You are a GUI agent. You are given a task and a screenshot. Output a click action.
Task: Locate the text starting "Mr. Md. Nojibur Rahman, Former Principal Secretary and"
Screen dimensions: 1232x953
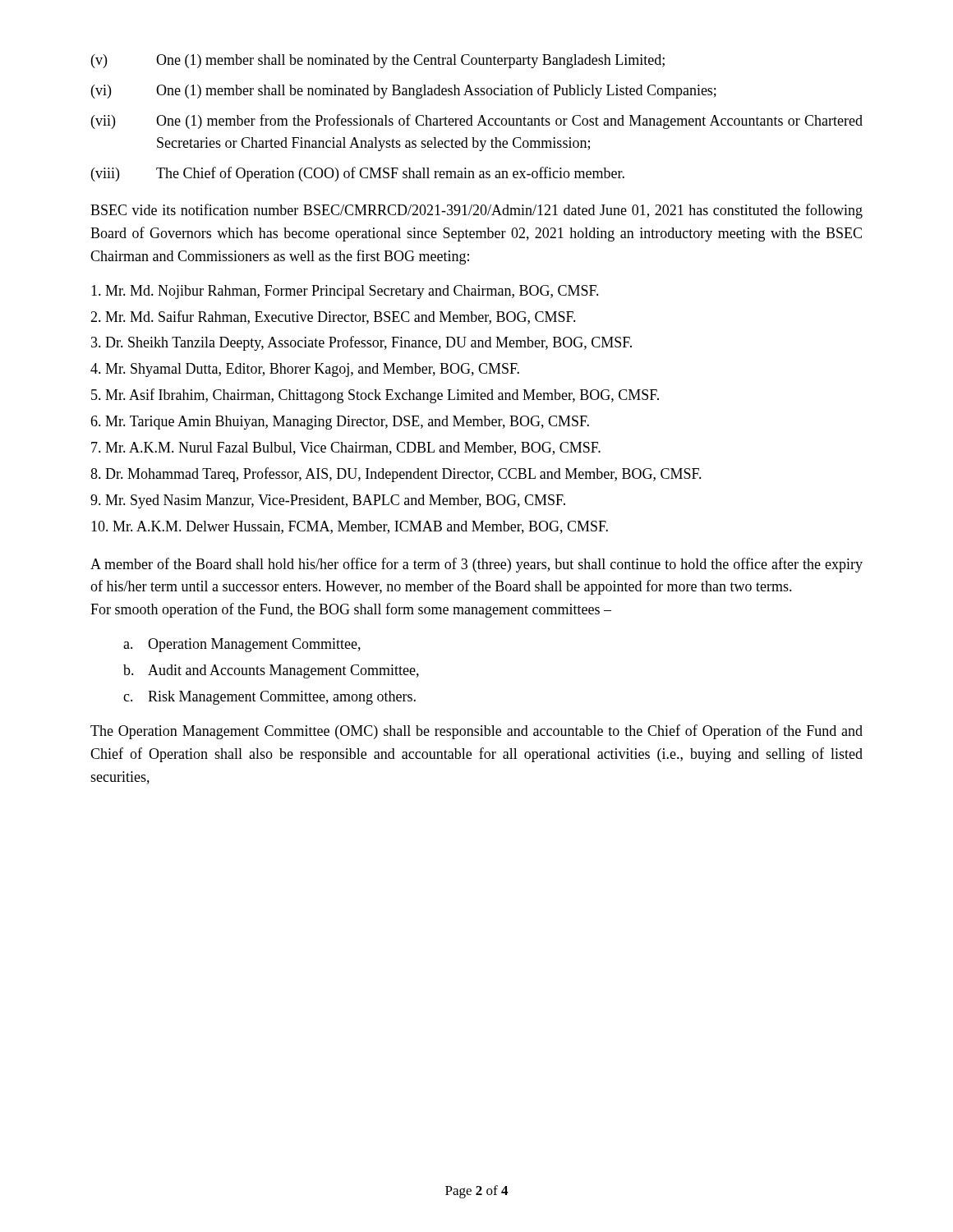tap(345, 290)
